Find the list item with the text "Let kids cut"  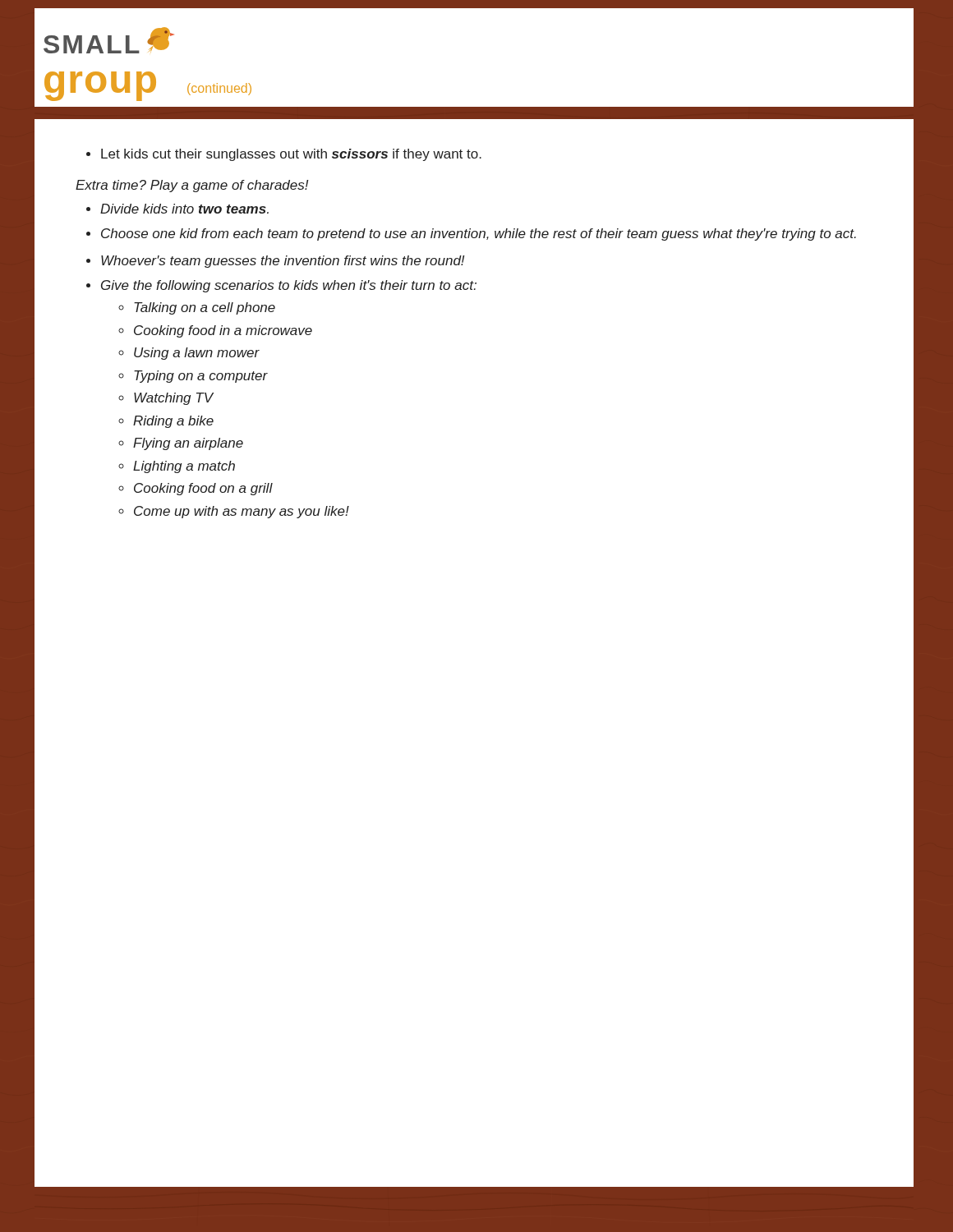[291, 154]
